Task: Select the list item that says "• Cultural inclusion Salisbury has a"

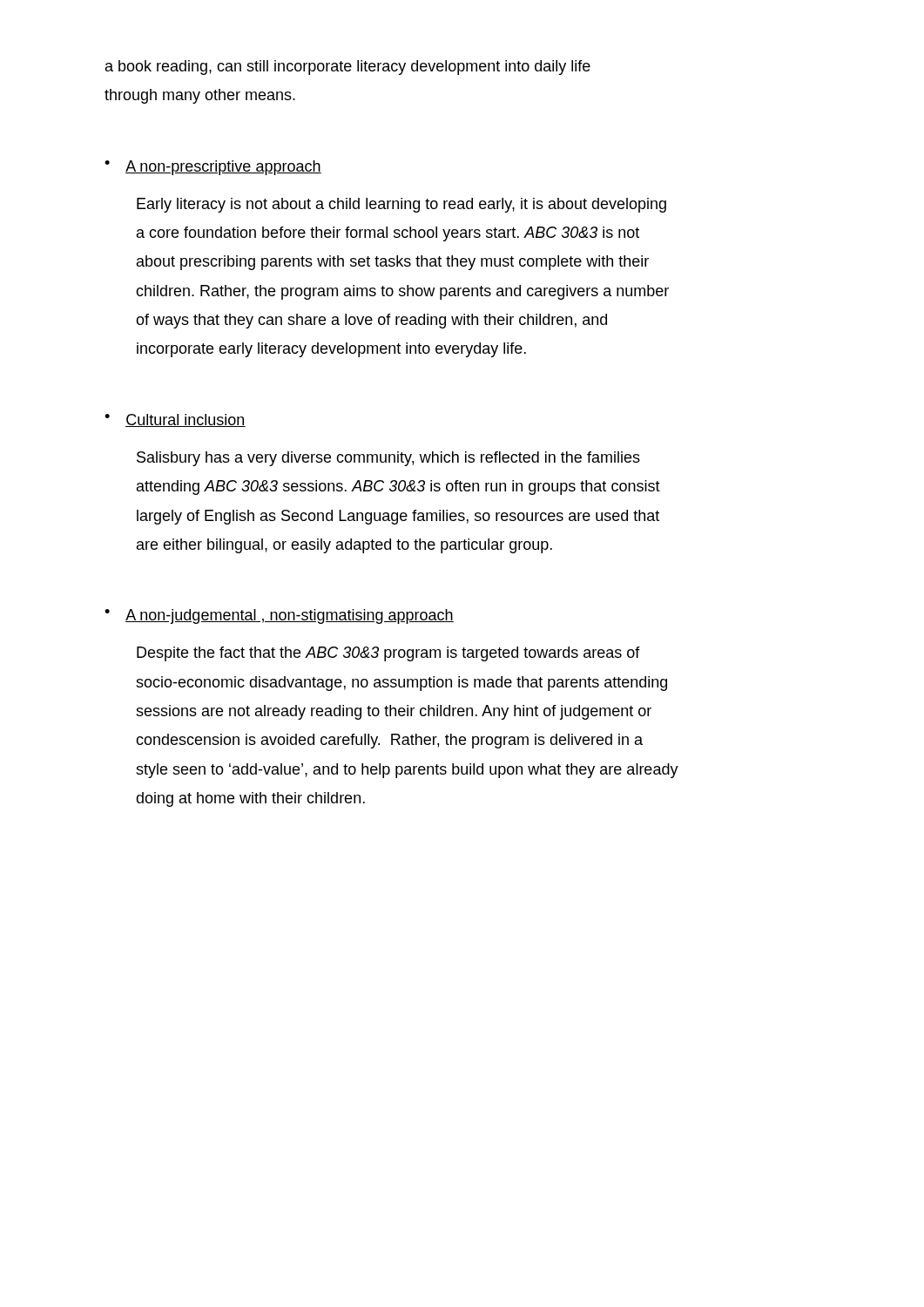Action: point(462,483)
